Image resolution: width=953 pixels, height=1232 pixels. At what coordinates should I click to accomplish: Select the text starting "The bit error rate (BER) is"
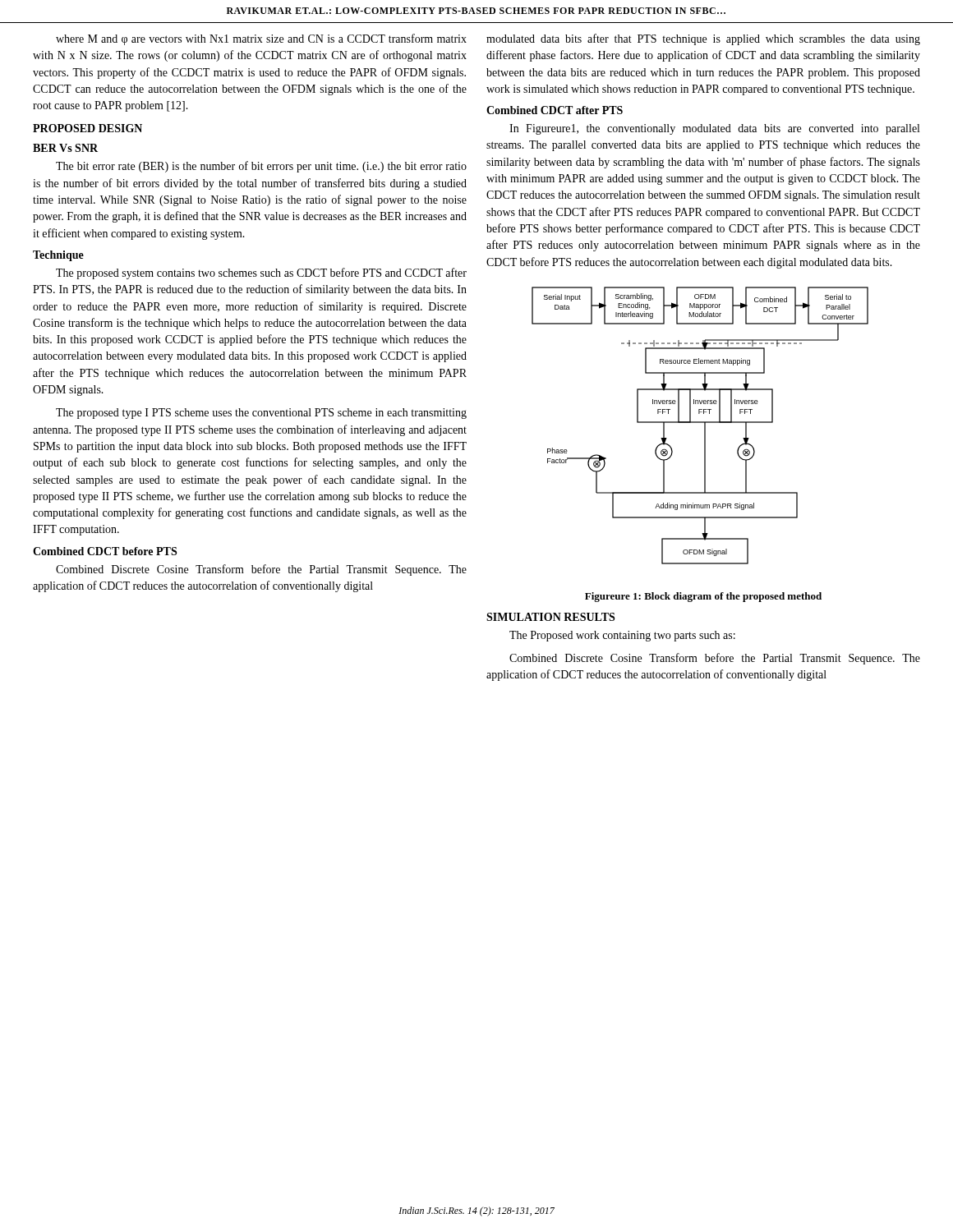[250, 201]
